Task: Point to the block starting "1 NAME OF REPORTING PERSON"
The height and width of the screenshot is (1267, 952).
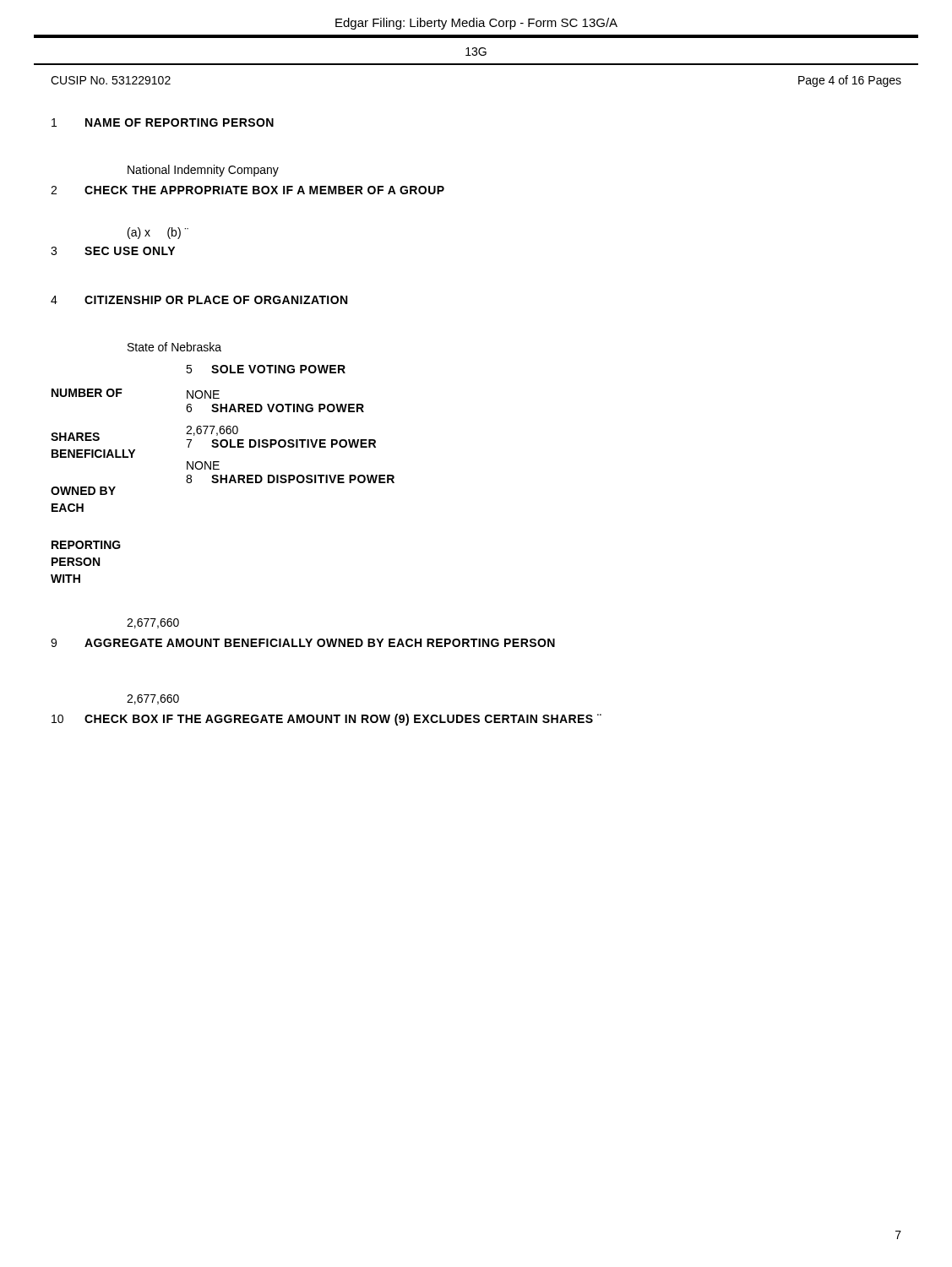Action: 163,122
